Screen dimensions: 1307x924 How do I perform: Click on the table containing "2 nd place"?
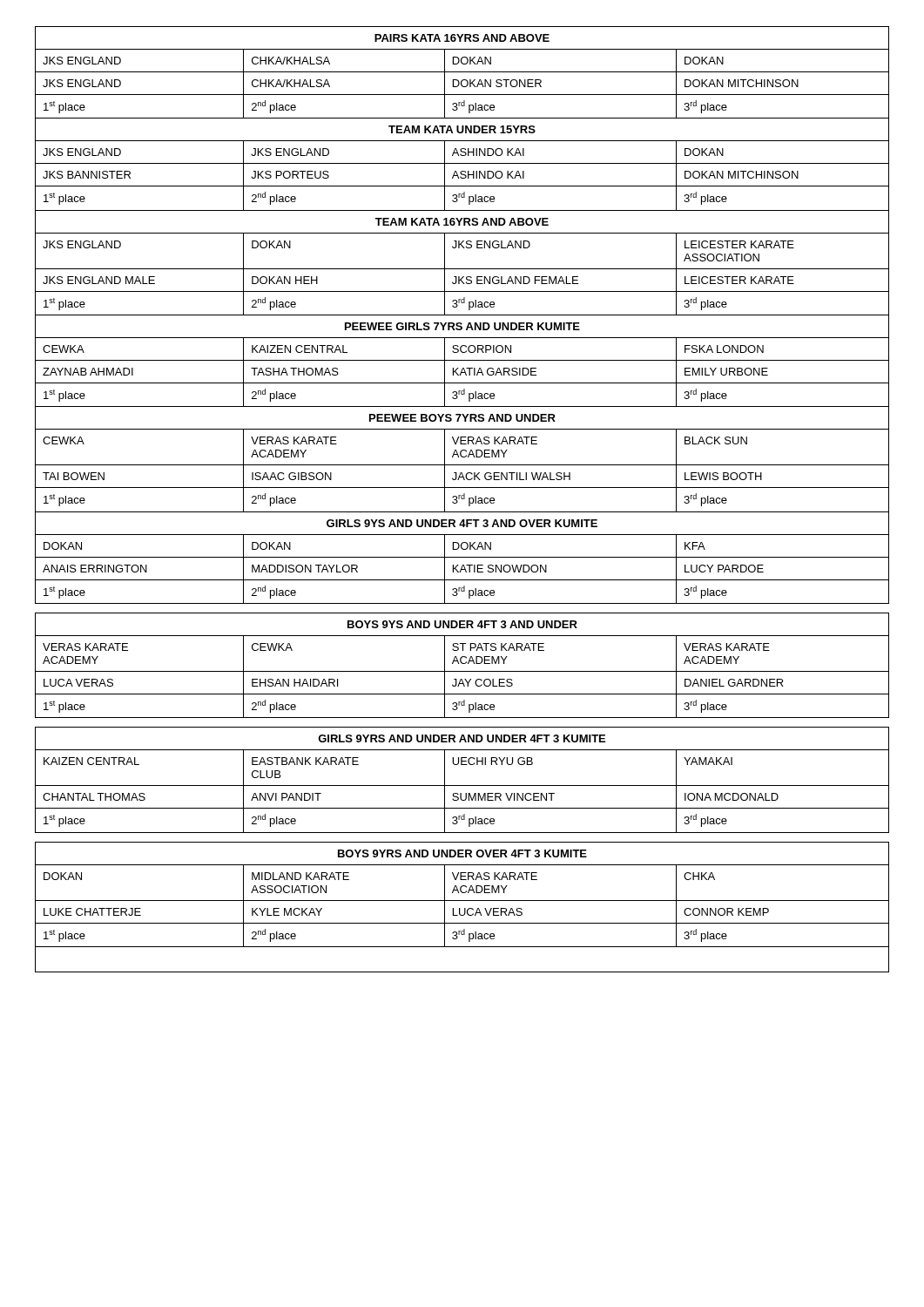(462, 499)
